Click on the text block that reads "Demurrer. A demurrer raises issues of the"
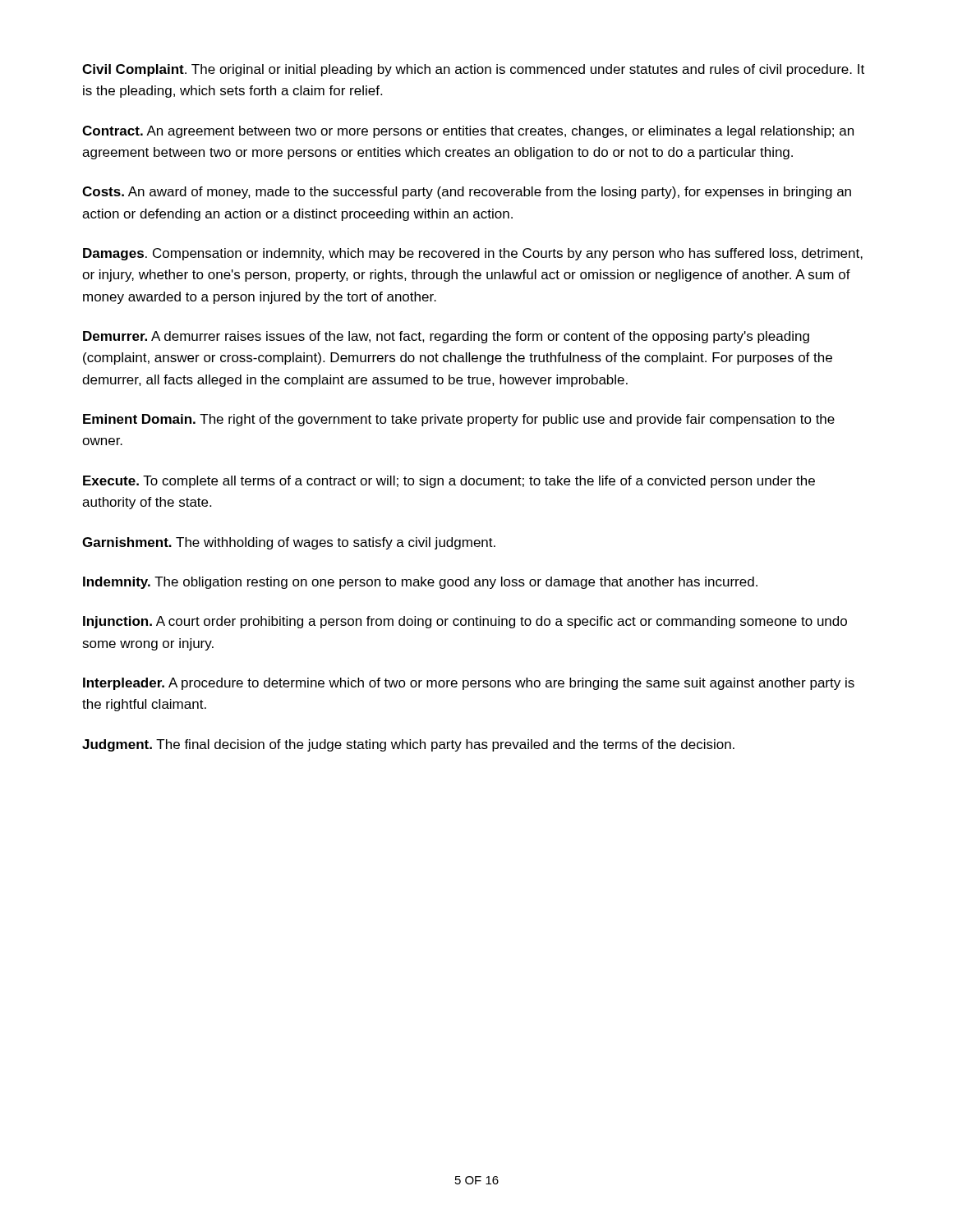Viewport: 953px width, 1232px height. [x=457, y=358]
